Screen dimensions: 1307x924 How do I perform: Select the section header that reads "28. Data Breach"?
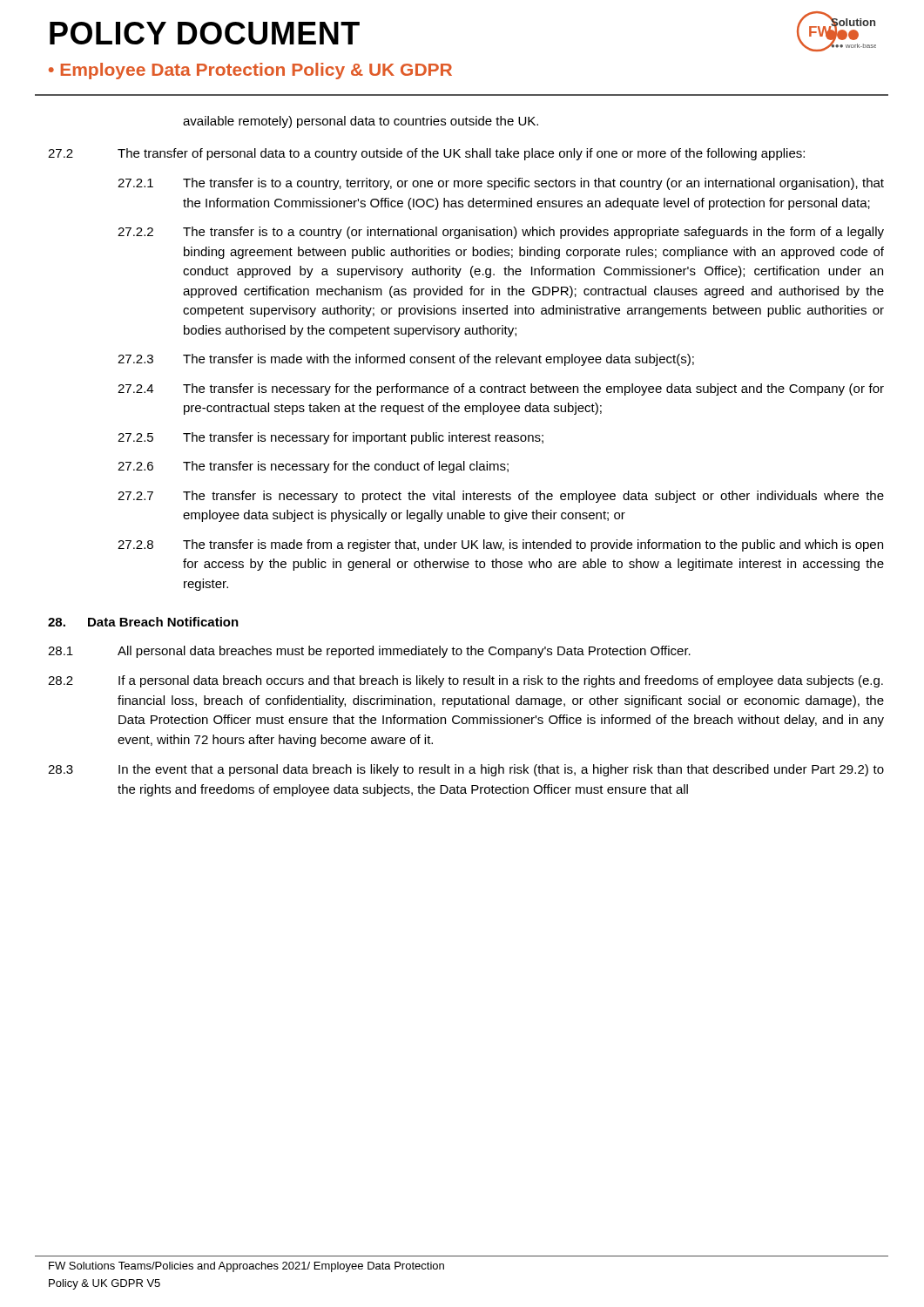click(143, 622)
